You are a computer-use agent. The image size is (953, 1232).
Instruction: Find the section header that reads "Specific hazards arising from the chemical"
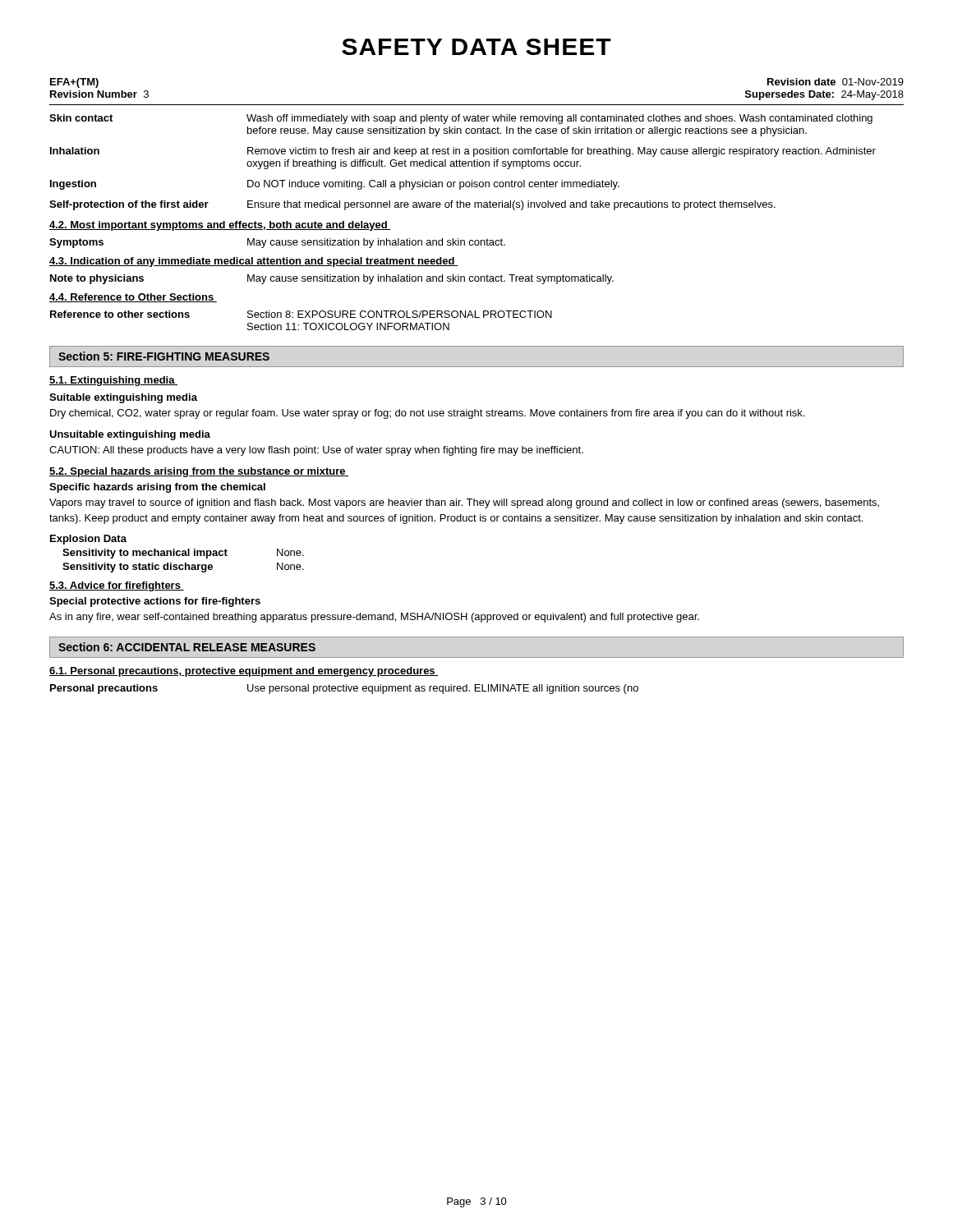pos(158,486)
